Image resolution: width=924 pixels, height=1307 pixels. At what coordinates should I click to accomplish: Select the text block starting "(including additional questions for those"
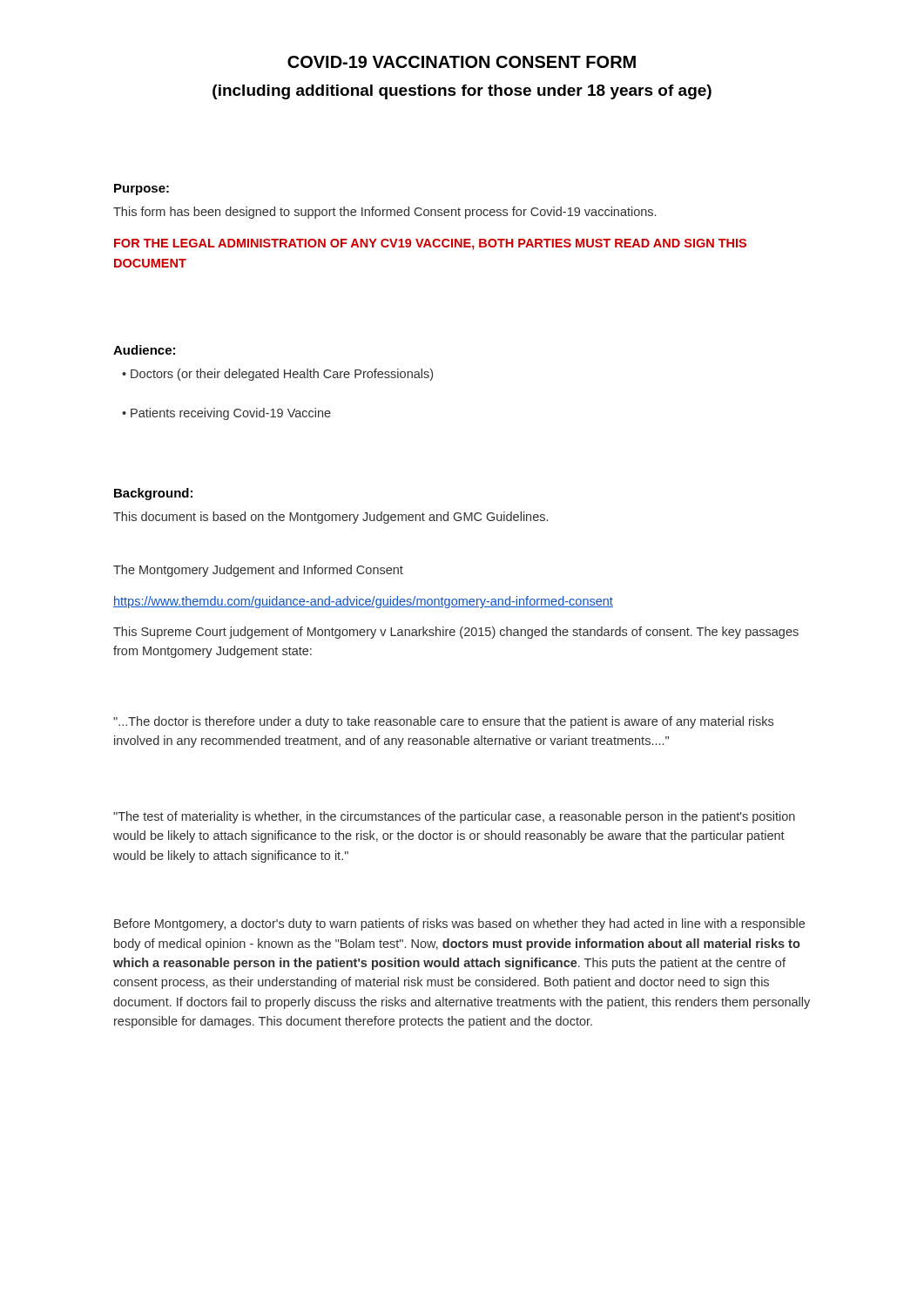click(x=462, y=90)
